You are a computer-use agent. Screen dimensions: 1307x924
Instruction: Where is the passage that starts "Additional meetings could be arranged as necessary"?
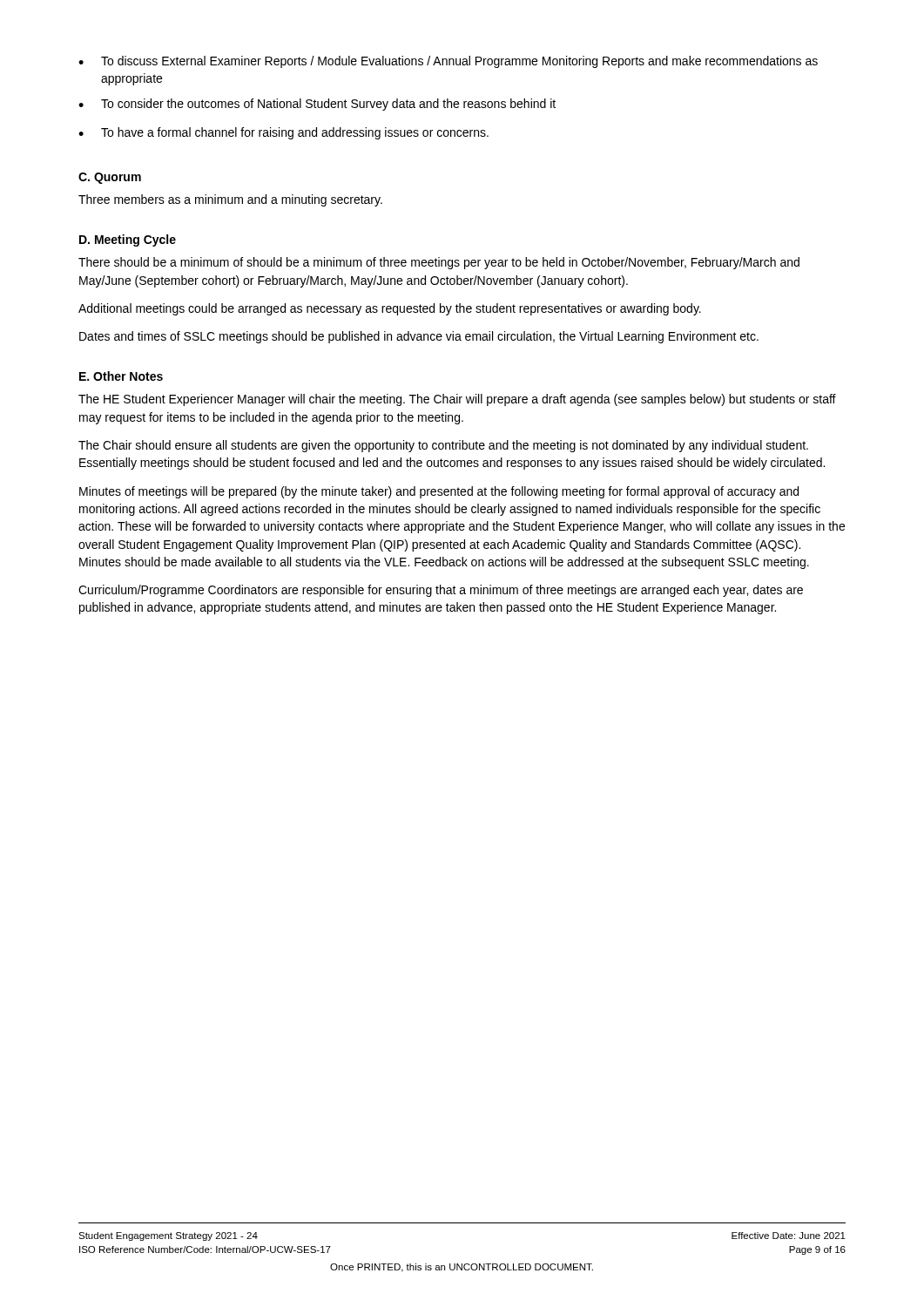[390, 308]
